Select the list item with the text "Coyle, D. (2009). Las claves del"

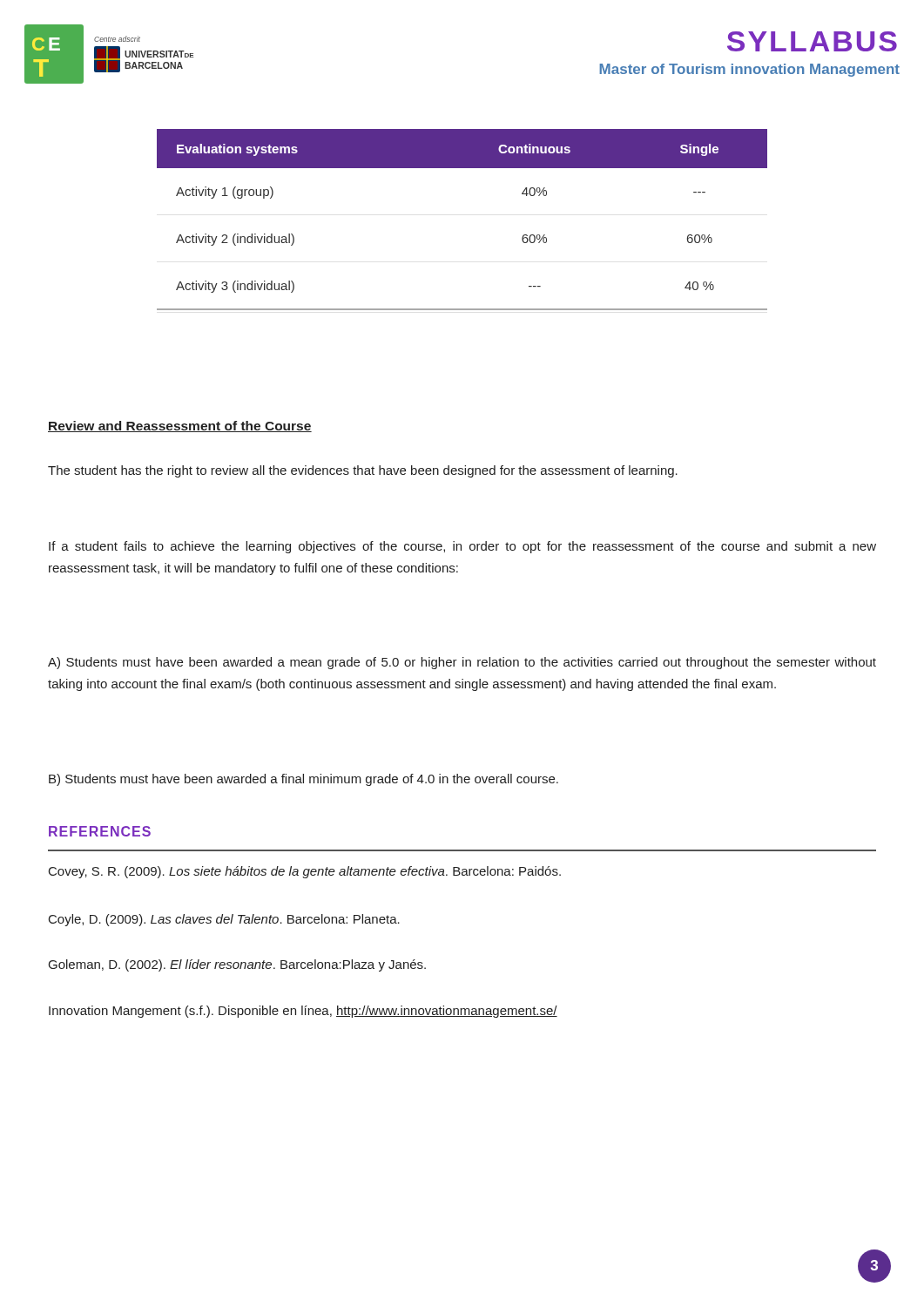[224, 919]
